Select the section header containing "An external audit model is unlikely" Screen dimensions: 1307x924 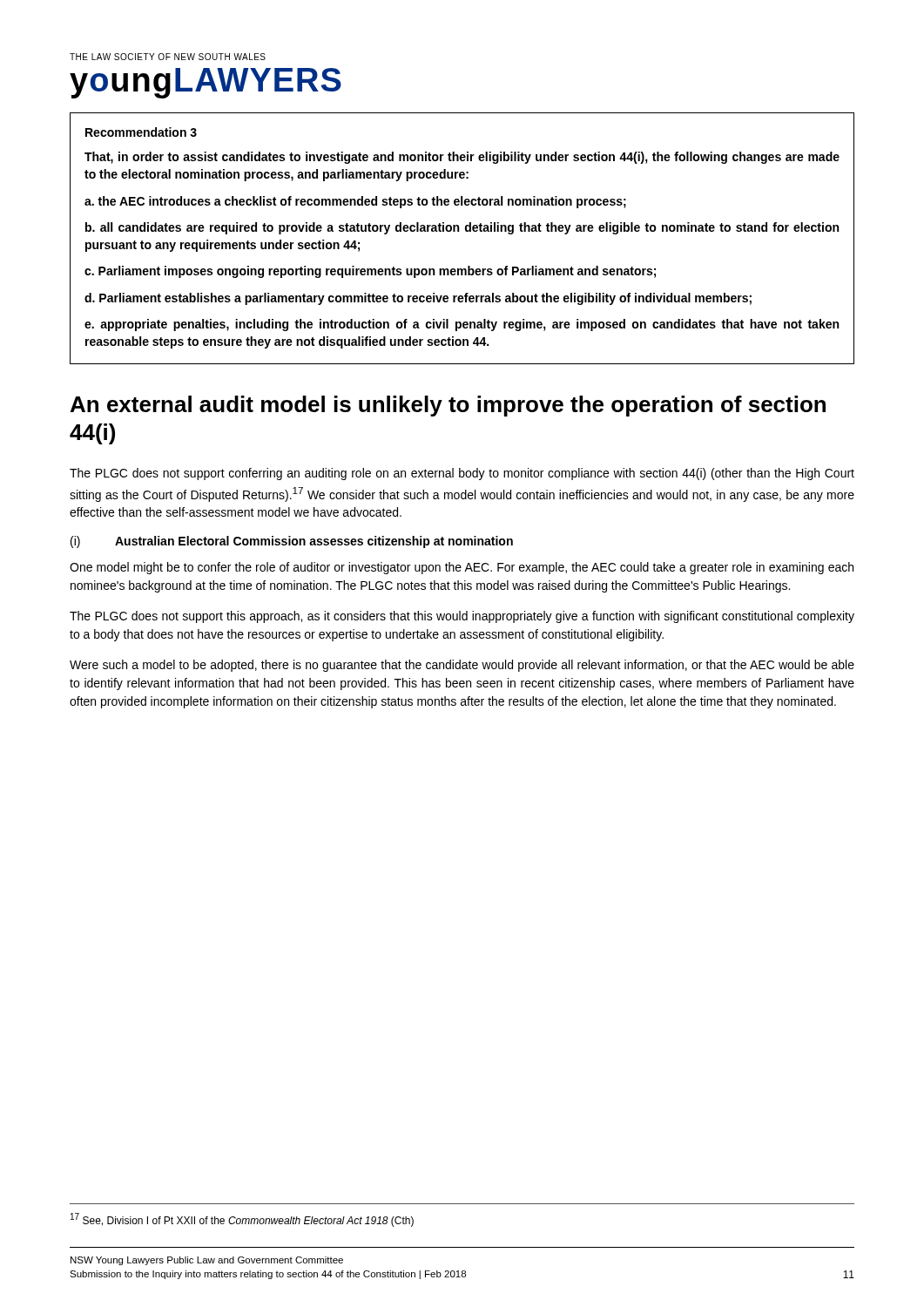448,418
